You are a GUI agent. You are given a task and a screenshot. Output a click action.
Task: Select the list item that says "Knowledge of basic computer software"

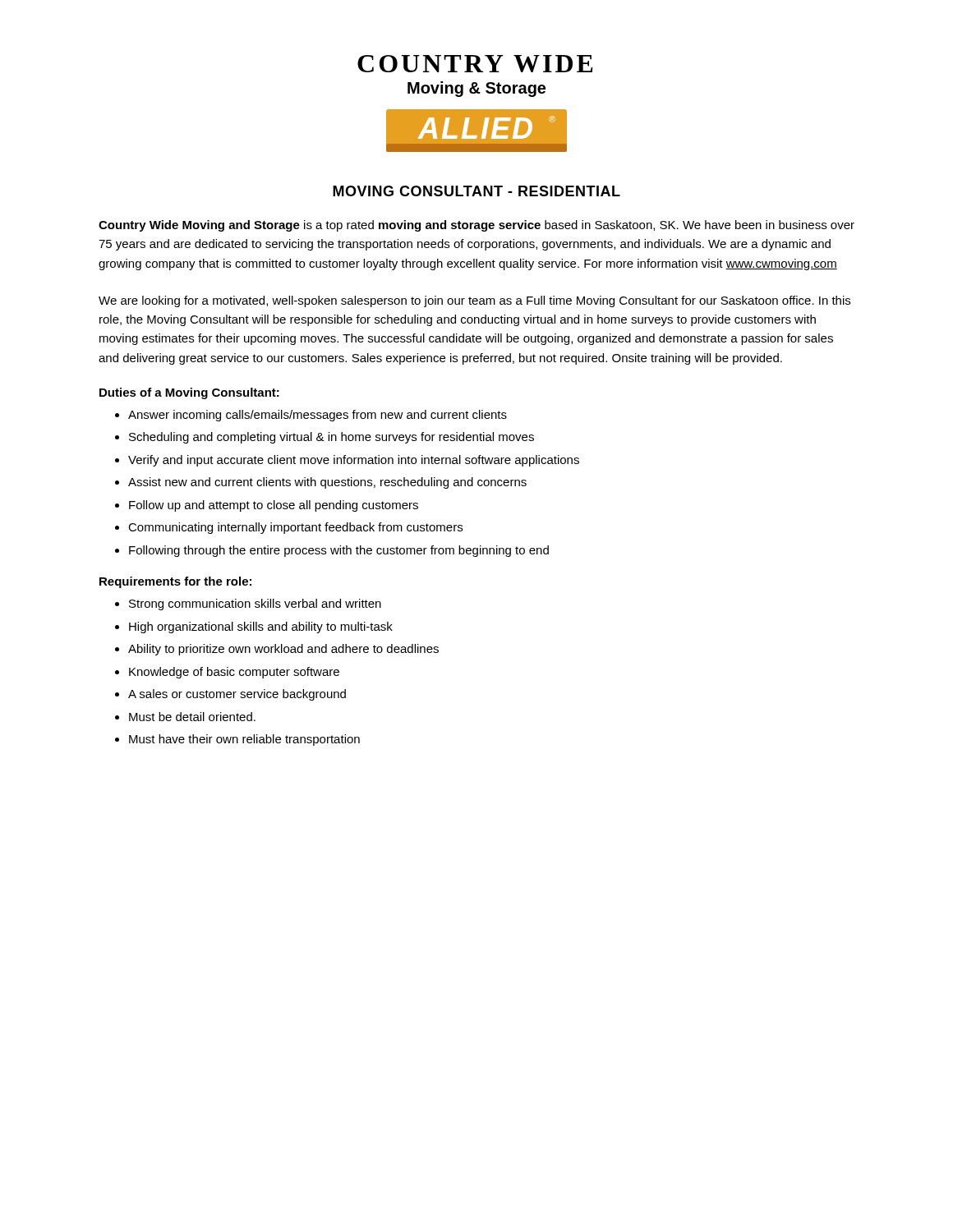point(234,671)
